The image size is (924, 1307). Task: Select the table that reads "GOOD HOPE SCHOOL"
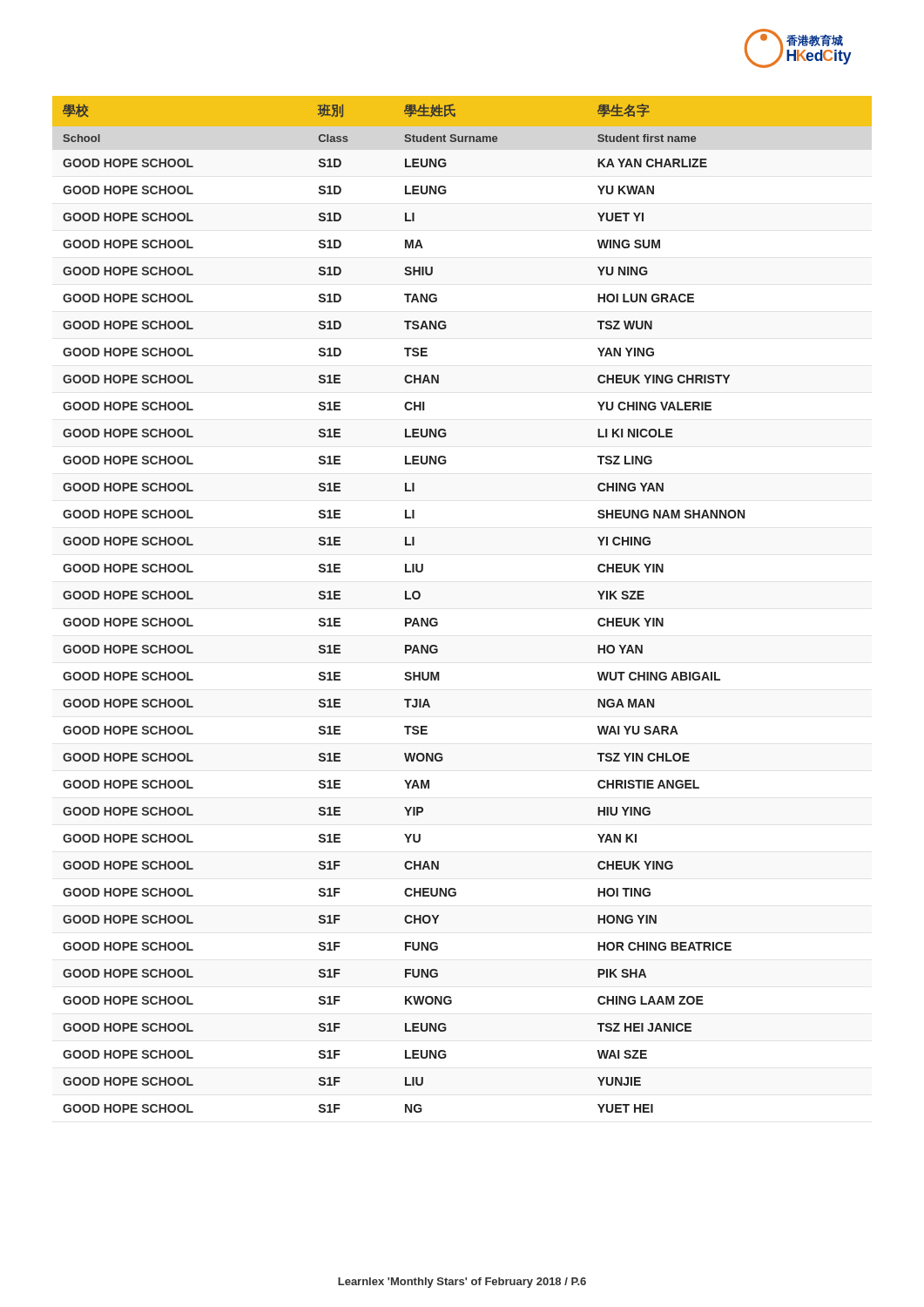pos(462,609)
